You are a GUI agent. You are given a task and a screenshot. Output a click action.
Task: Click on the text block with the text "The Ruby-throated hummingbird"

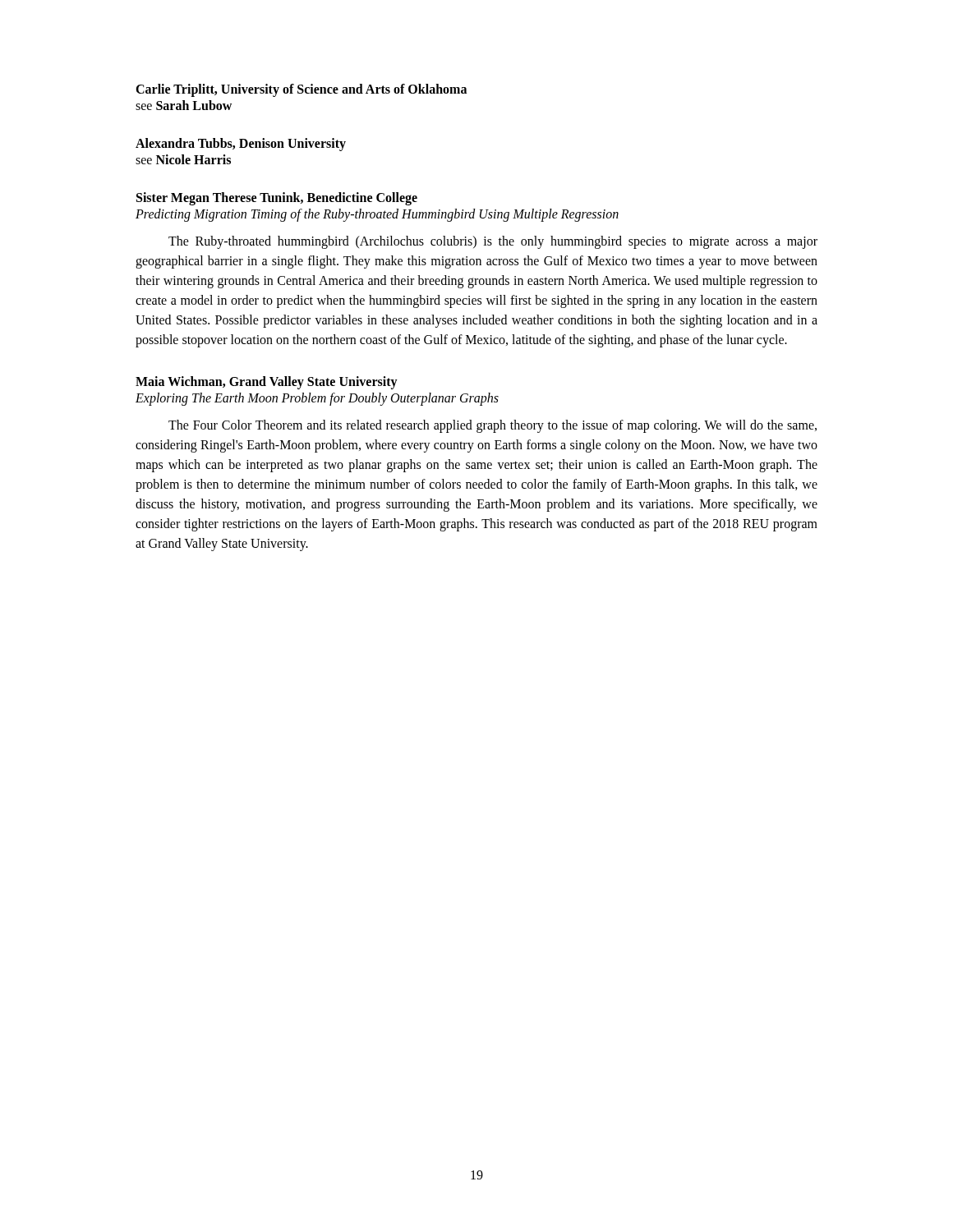coord(476,290)
